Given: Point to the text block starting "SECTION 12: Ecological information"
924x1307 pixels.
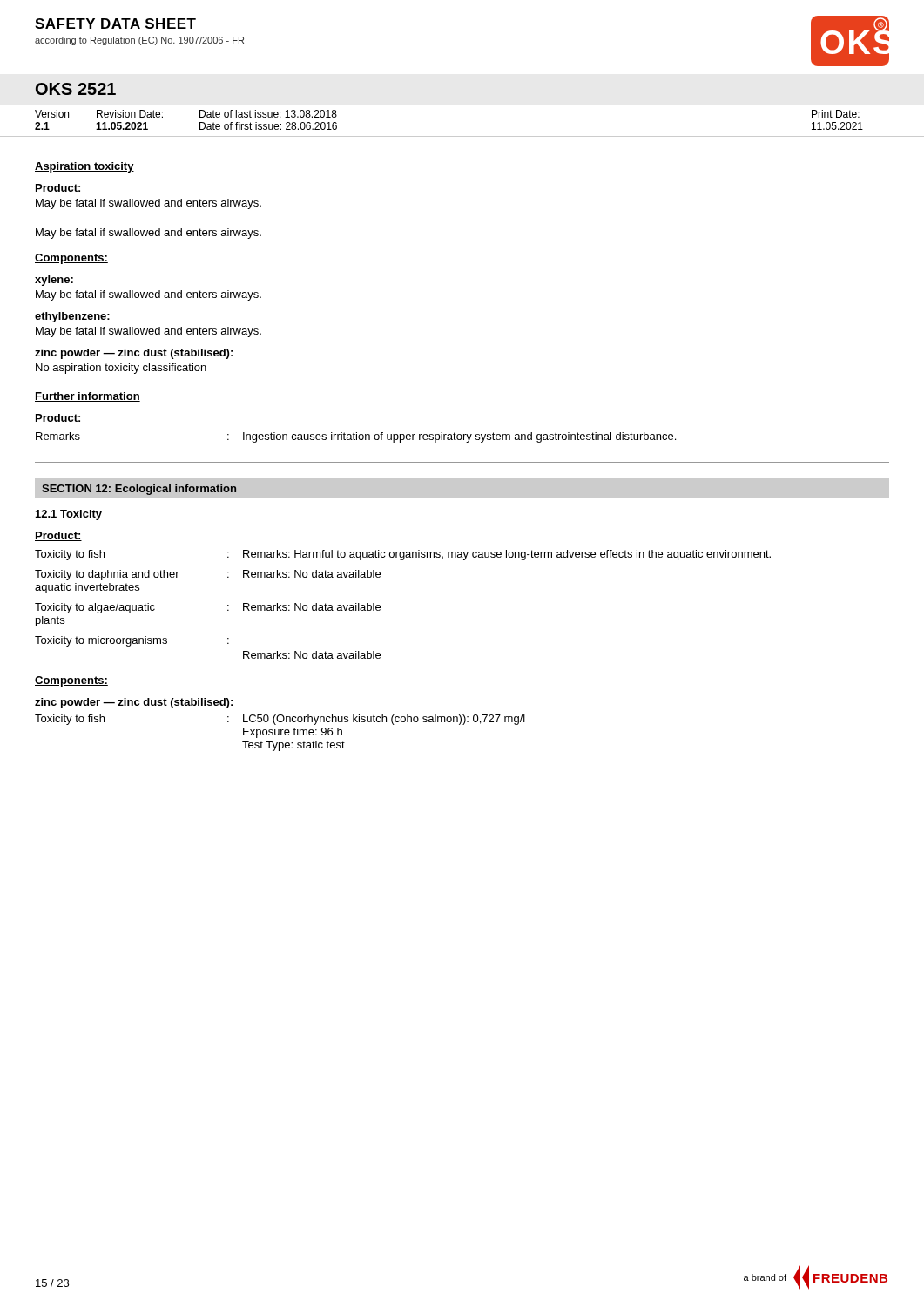Looking at the screenshot, I should (139, 488).
